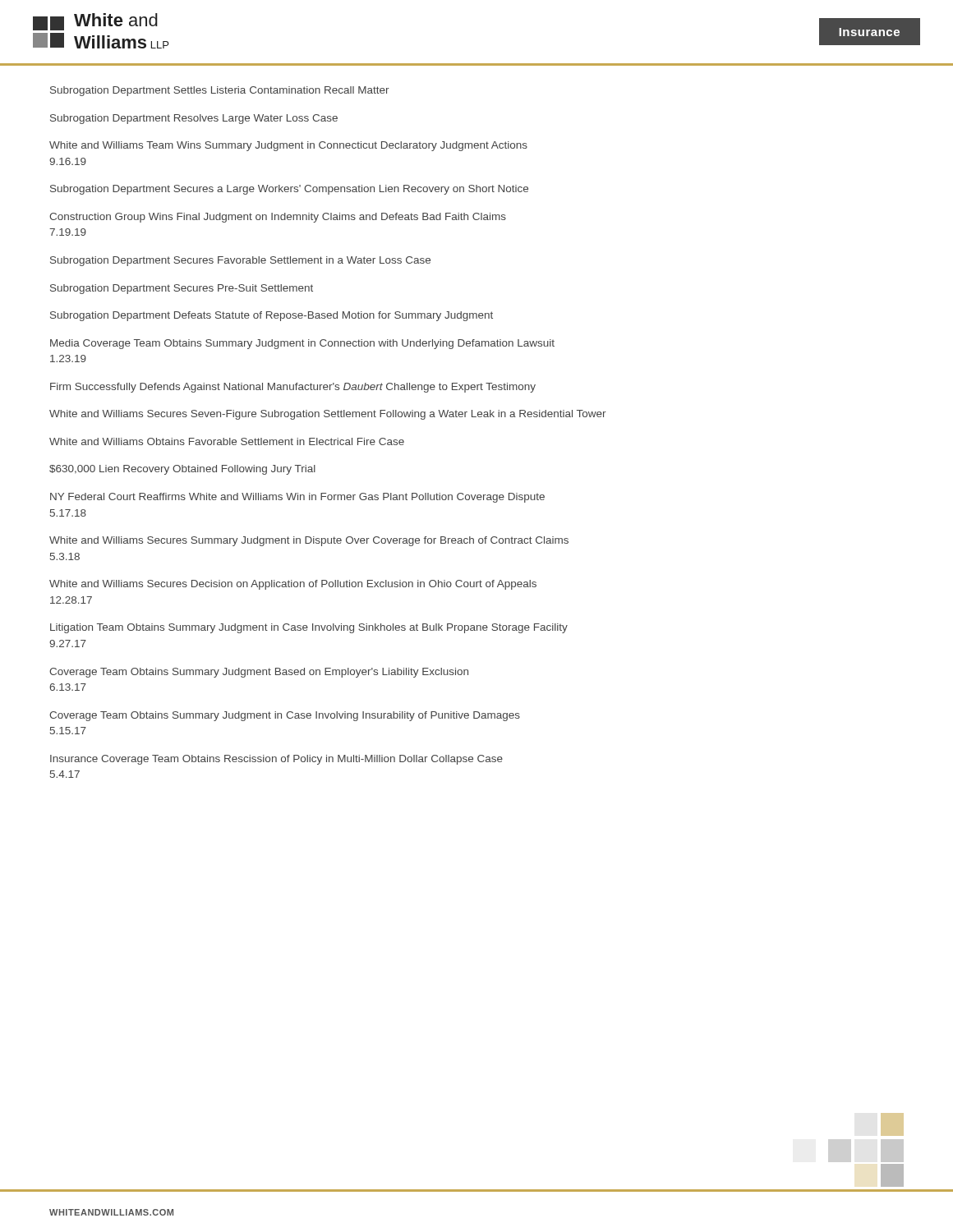
Task: Locate the text block starting "NY Federal Court Reaffirms White and Williams"
Action: [297, 505]
